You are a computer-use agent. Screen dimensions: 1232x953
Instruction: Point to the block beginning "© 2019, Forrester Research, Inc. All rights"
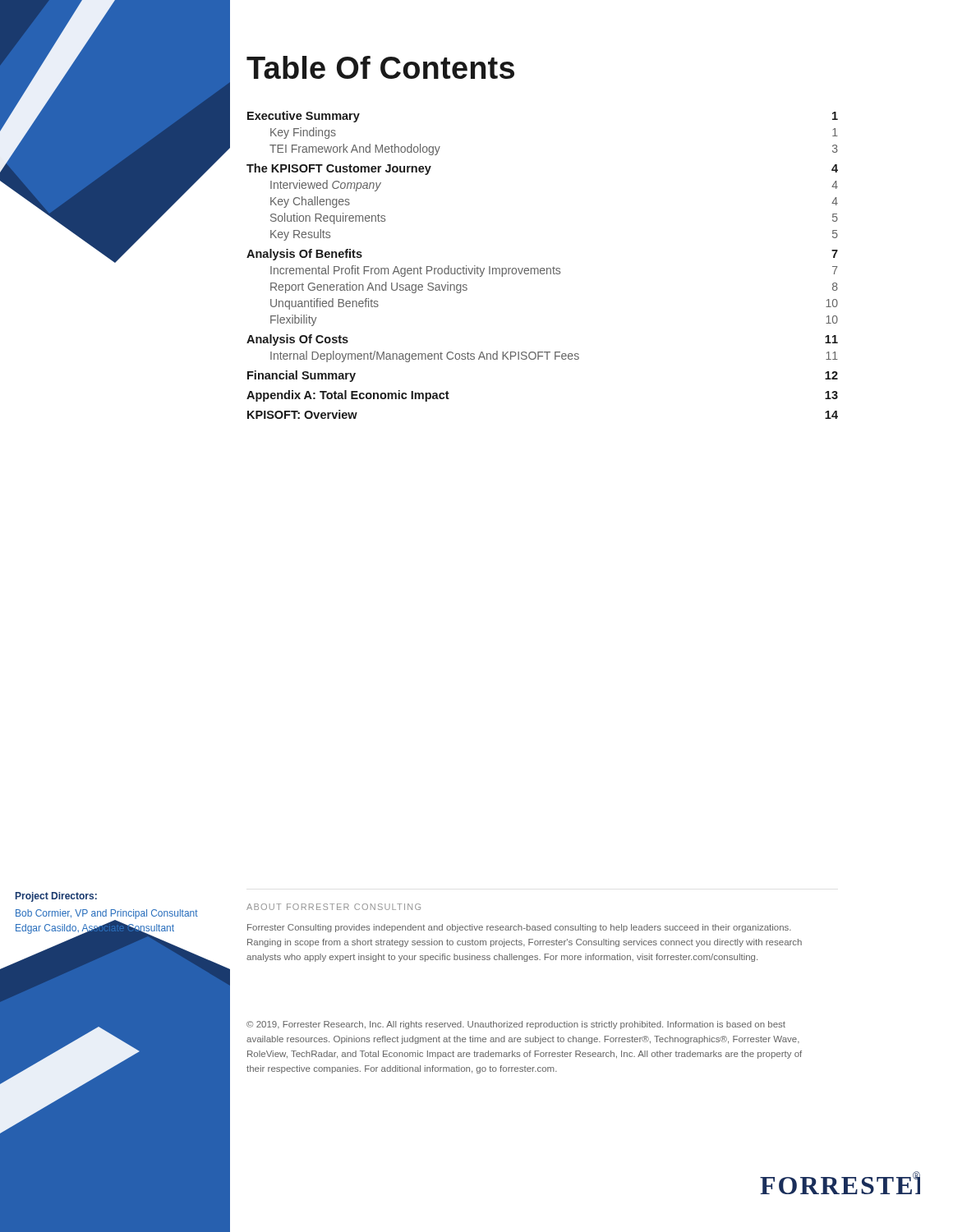pyautogui.click(x=524, y=1047)
